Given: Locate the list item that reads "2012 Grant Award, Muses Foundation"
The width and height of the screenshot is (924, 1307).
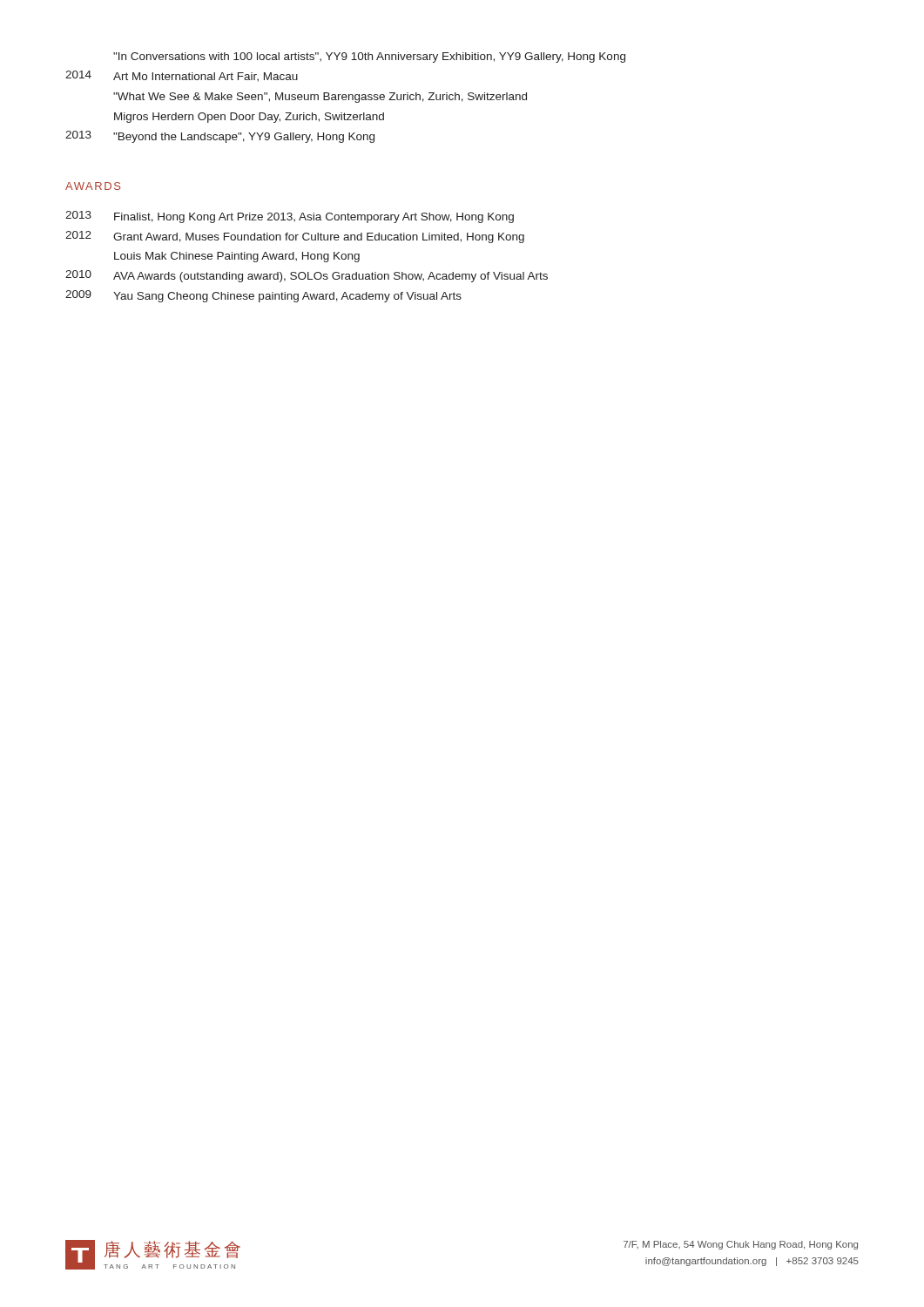Looking at the screenshot, I should pyautogui.click(x=462, y=237).
